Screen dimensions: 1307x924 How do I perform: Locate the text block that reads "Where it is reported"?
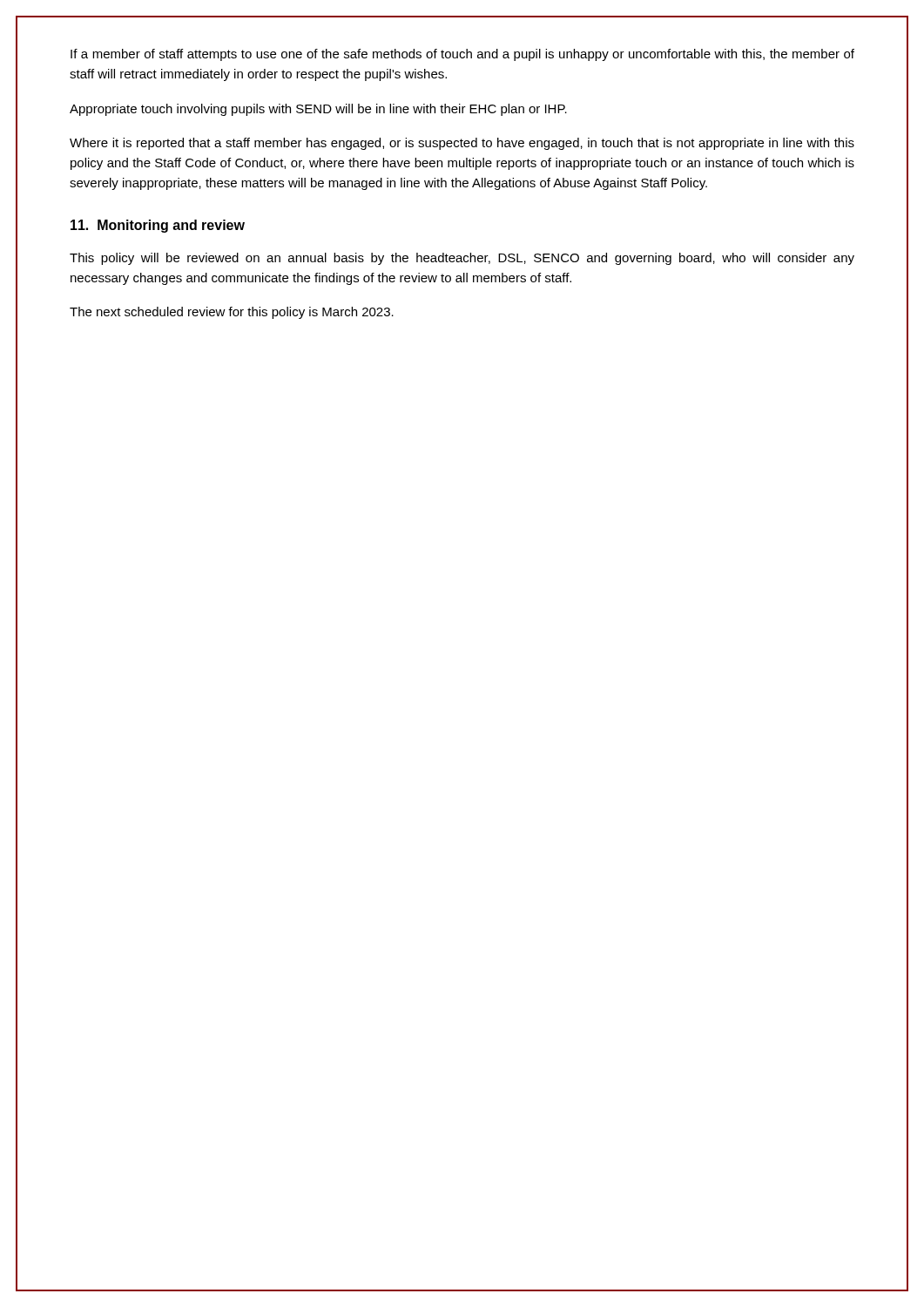pos(462,163)
